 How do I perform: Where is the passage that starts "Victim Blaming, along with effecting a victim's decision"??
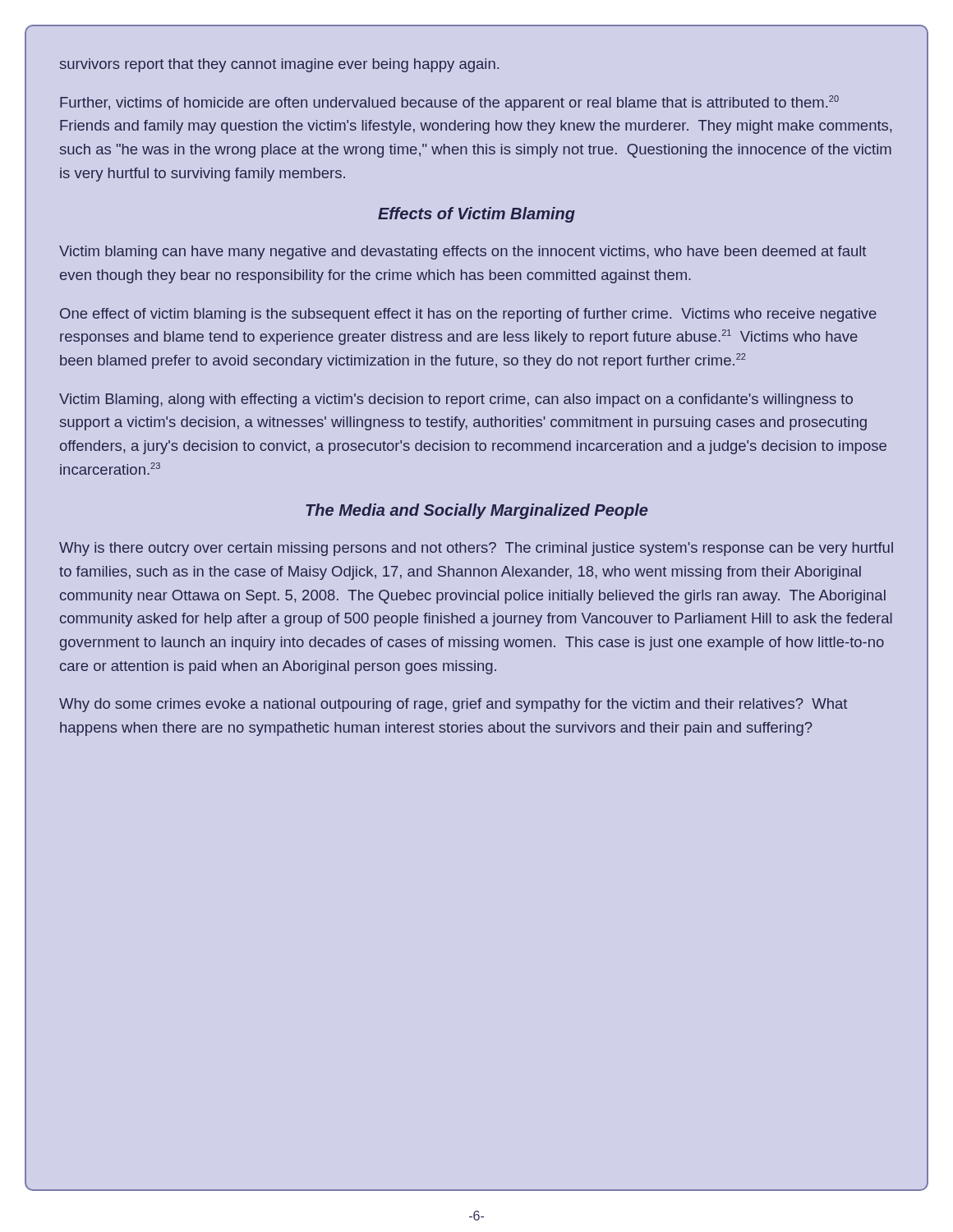473,434
